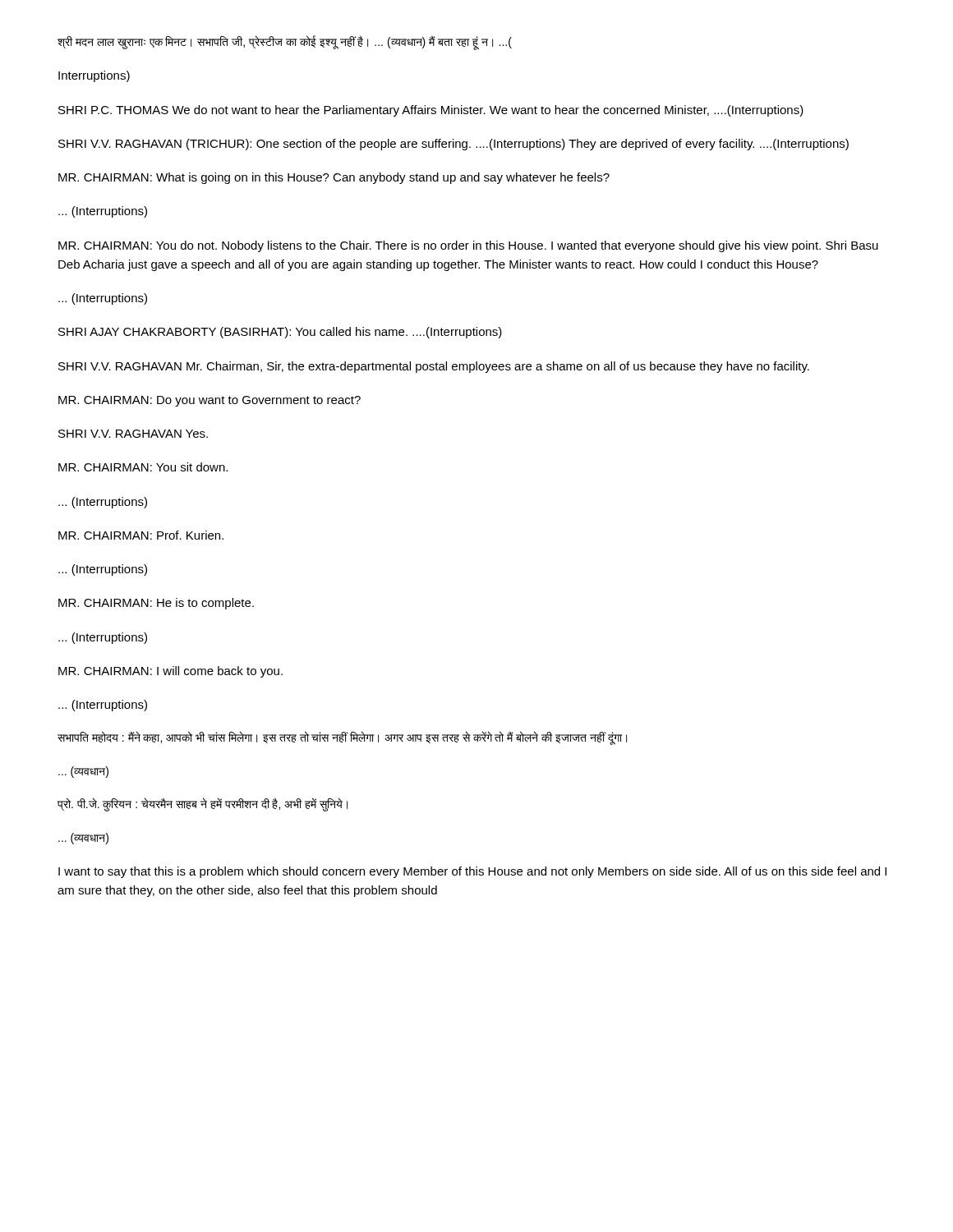Viewport: 953px width, 1232px height.
Task: Click the passage that begins "प्रो. पी.जे. कुरियन : चेयरमैन साहब ने हमें"
Action: [x=204, y=804]
